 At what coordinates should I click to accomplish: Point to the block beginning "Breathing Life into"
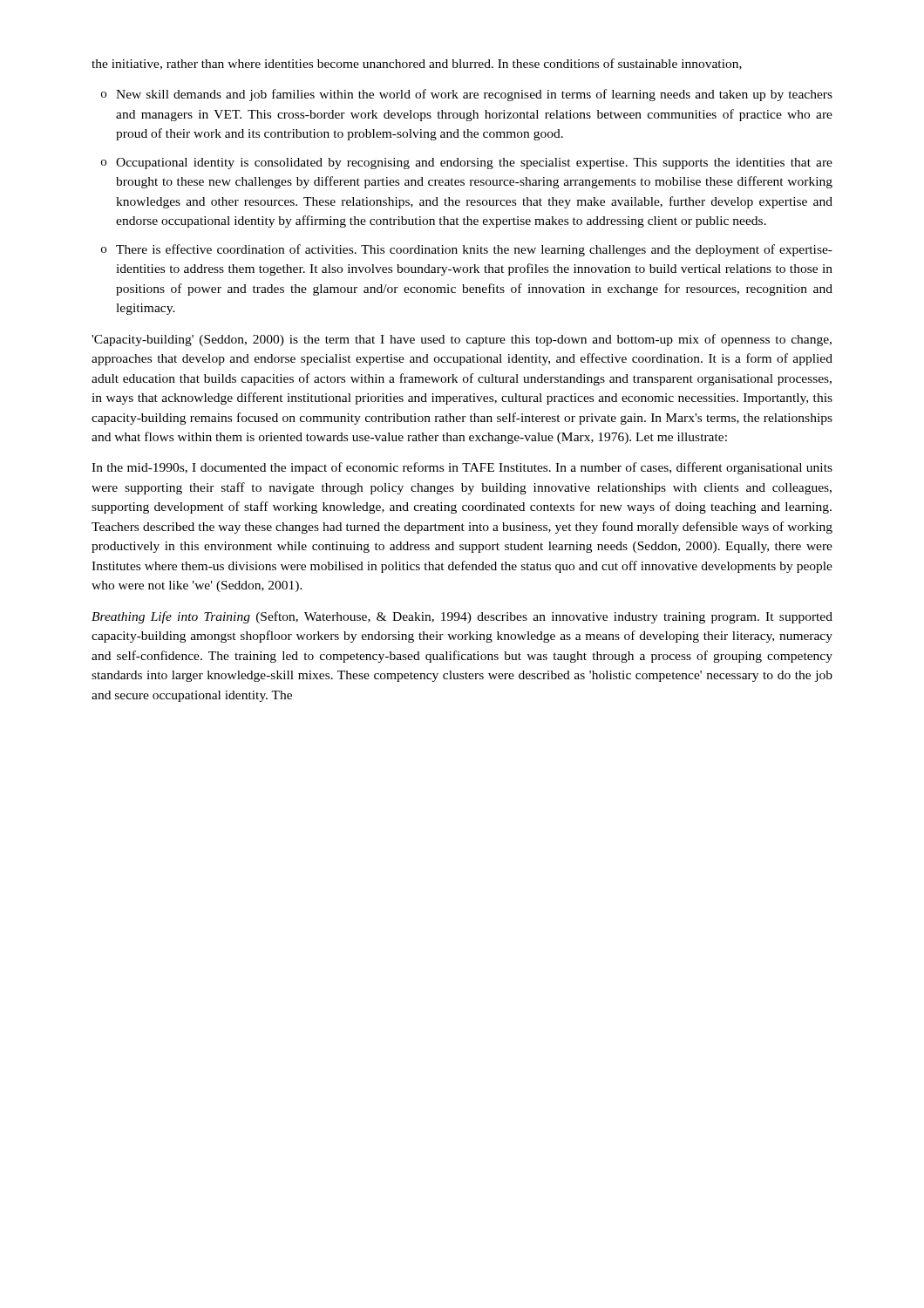coord(462,655)
